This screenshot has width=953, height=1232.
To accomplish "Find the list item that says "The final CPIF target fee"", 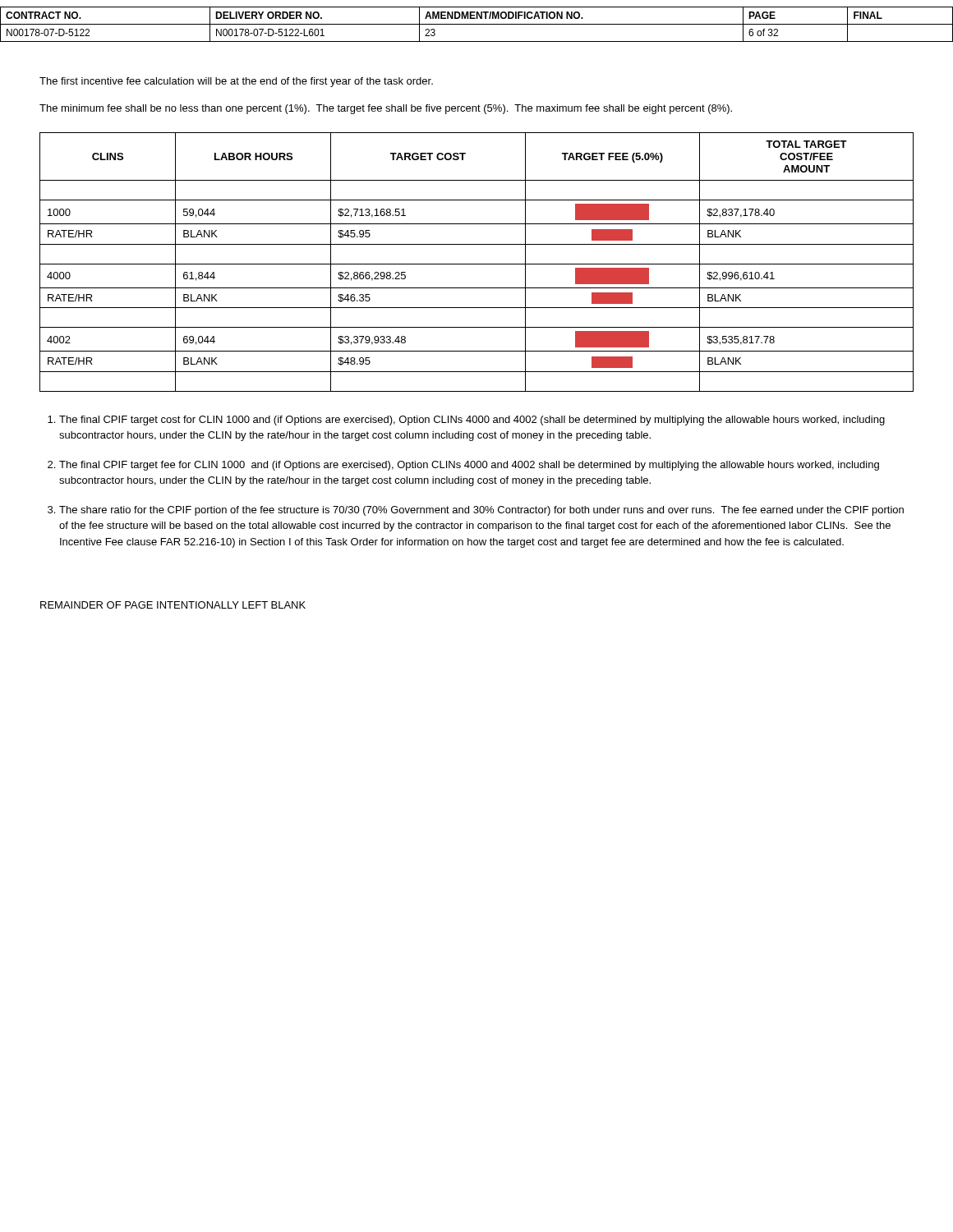I will (469, 472).
